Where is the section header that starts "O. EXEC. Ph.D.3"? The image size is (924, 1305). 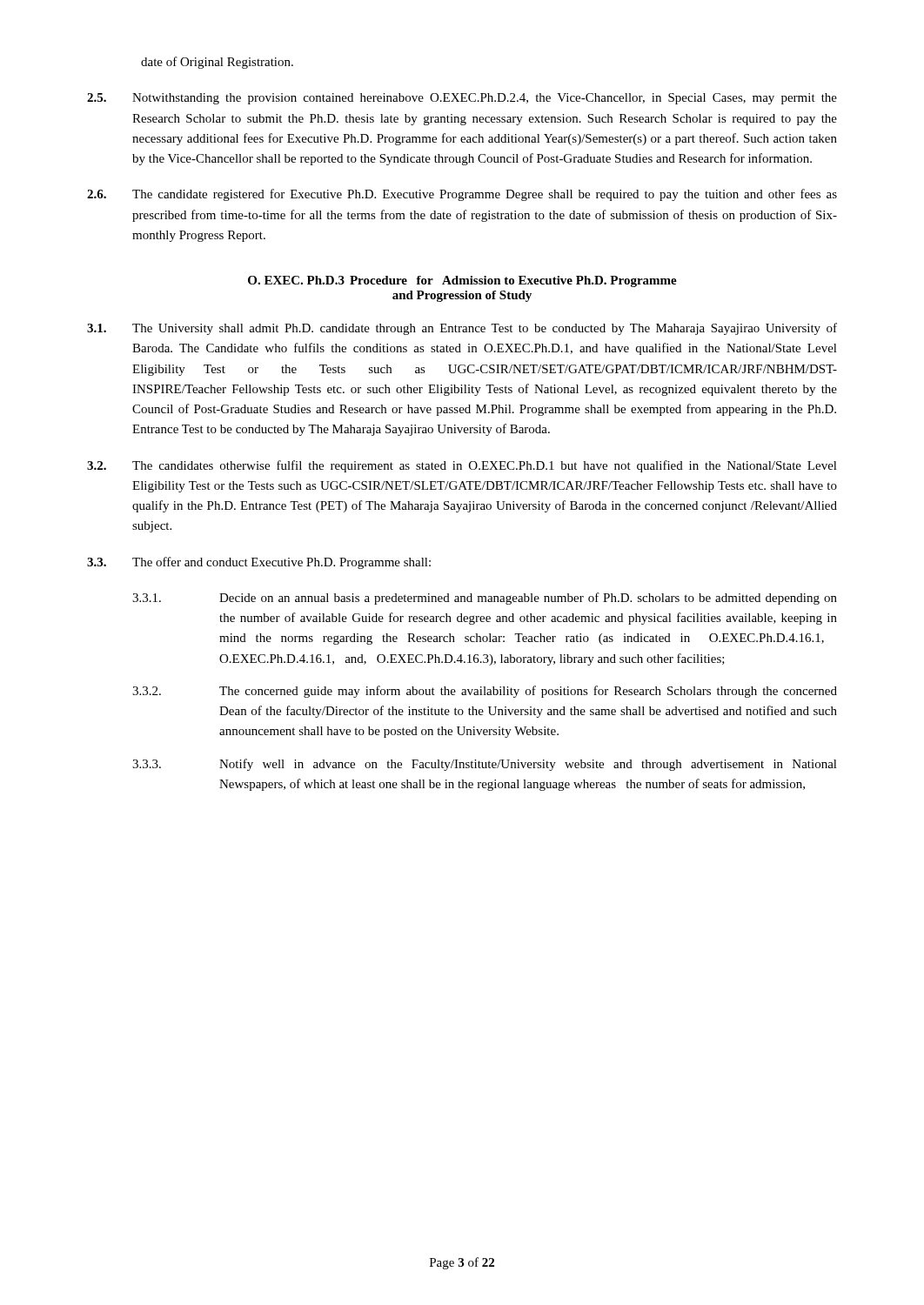click(462, 288)
